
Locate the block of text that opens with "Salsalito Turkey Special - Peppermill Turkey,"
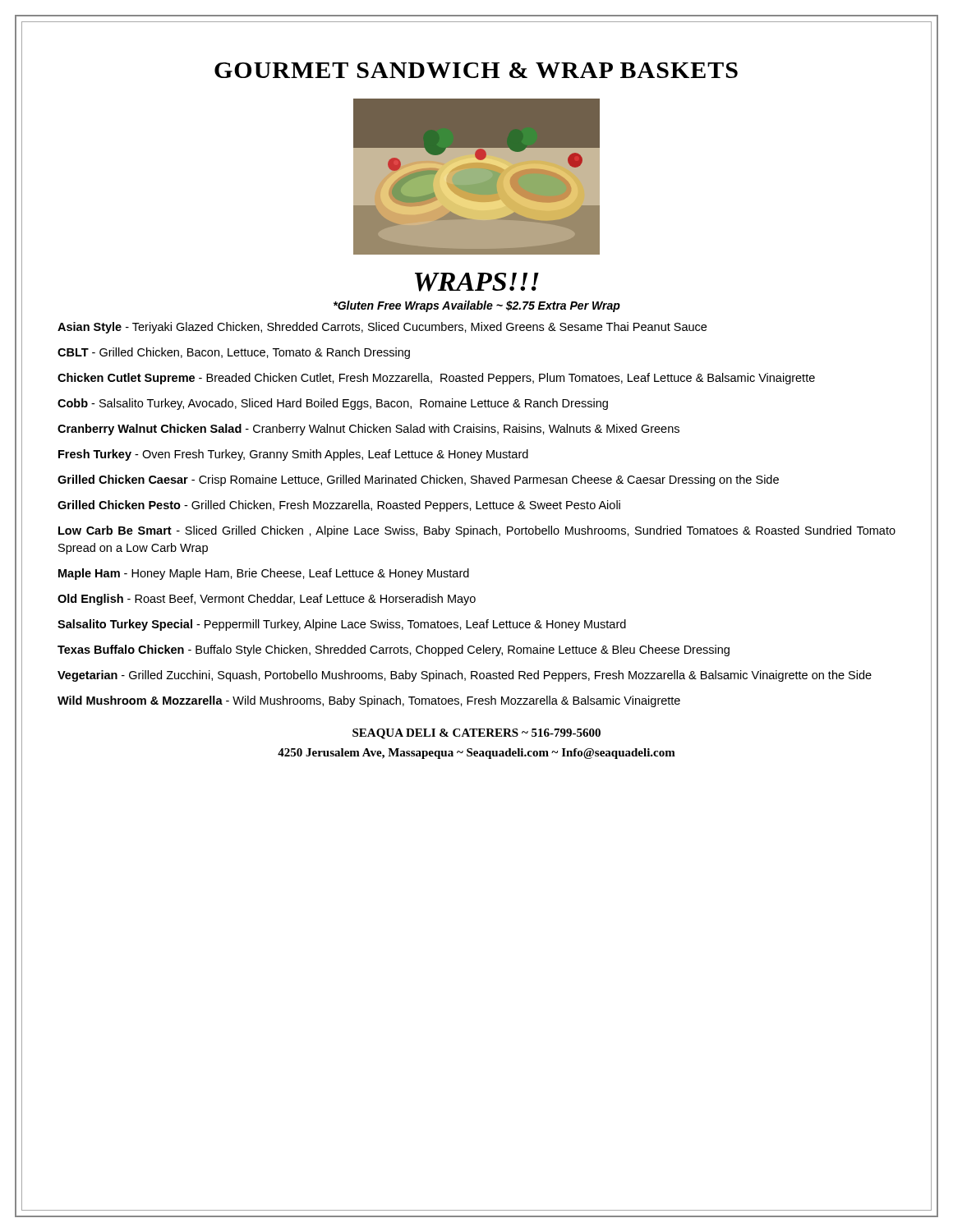click(342, 624)
